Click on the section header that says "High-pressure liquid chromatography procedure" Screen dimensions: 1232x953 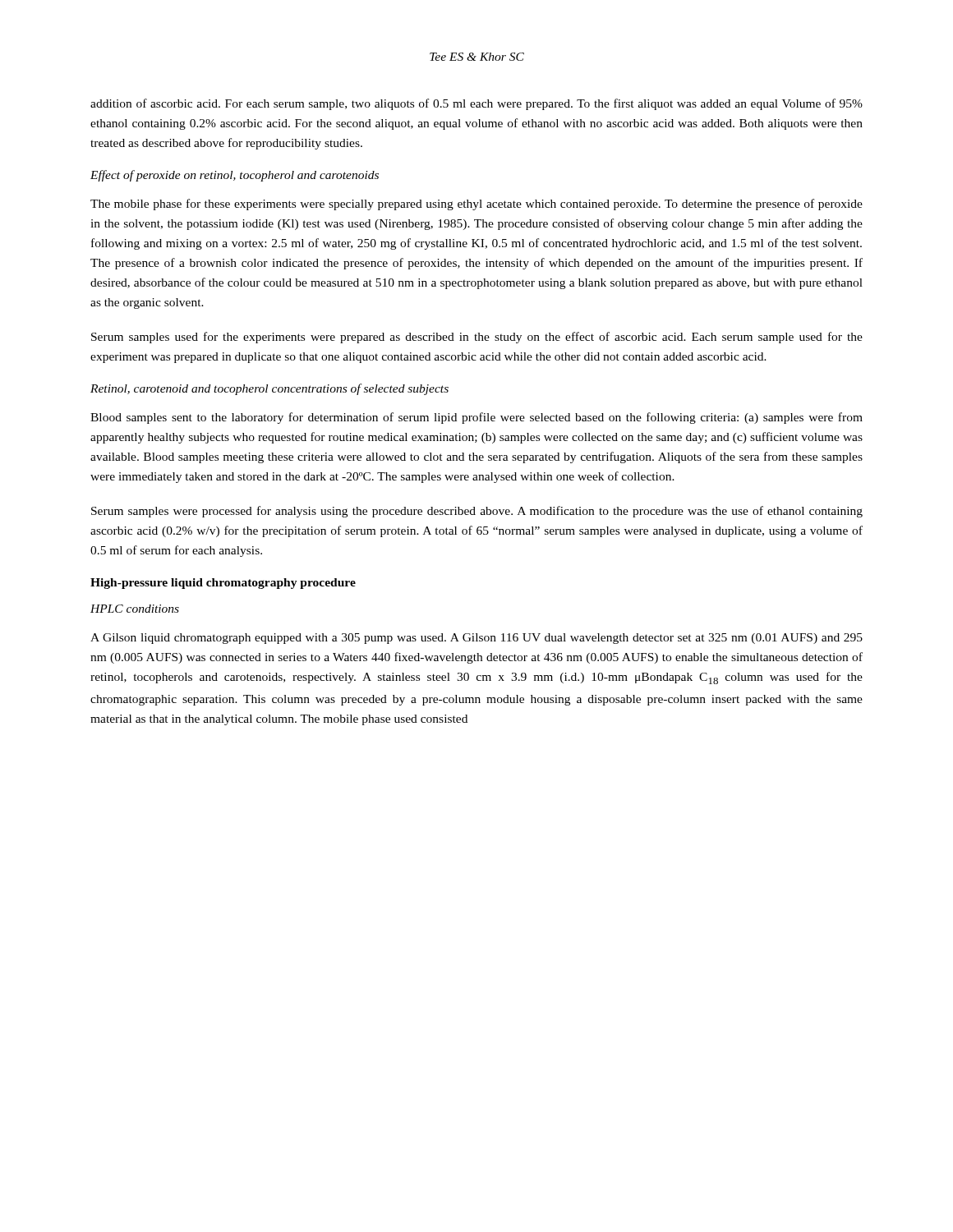[223, 582]
